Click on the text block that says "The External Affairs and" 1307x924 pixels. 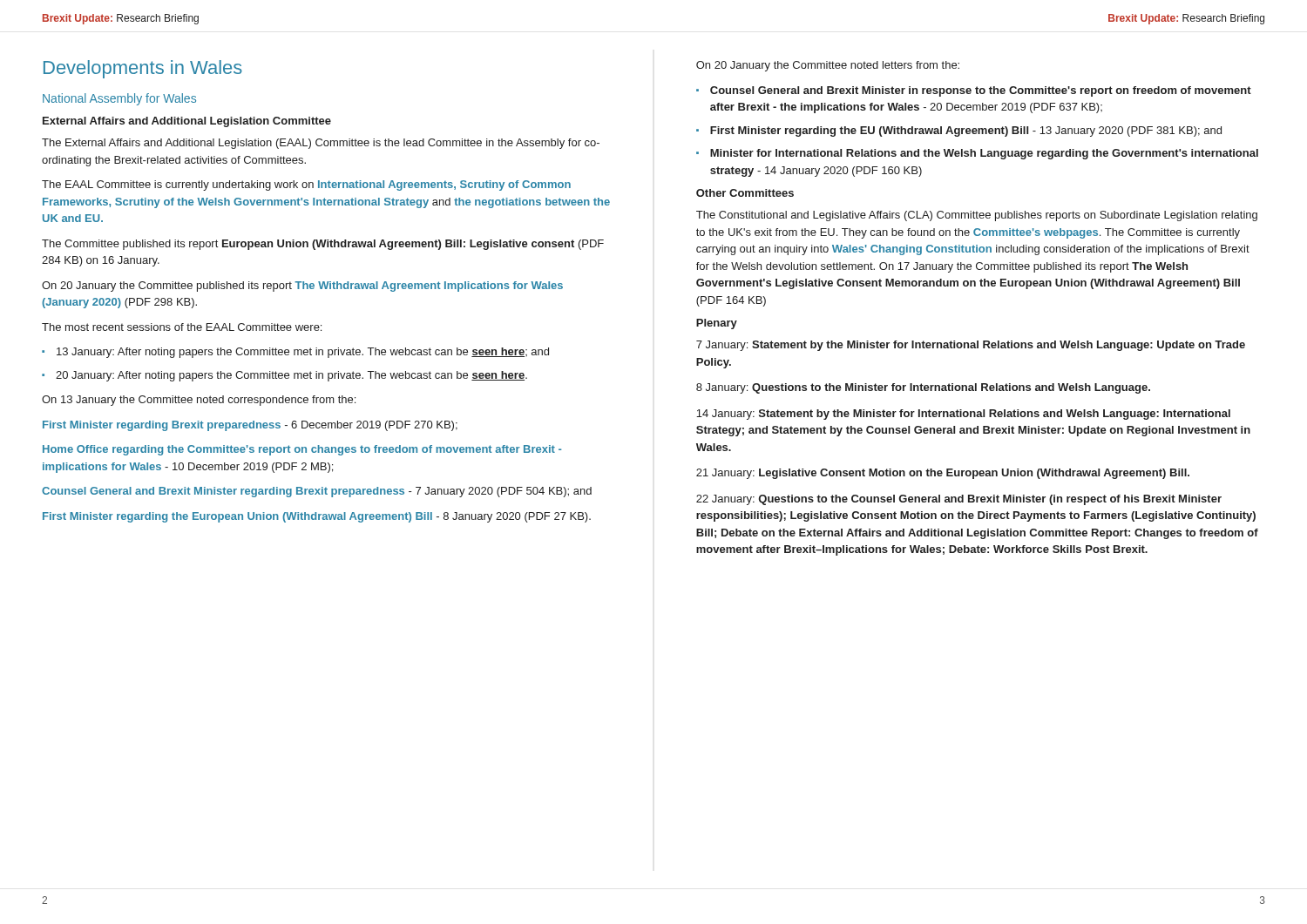click(x=326, y=151)
